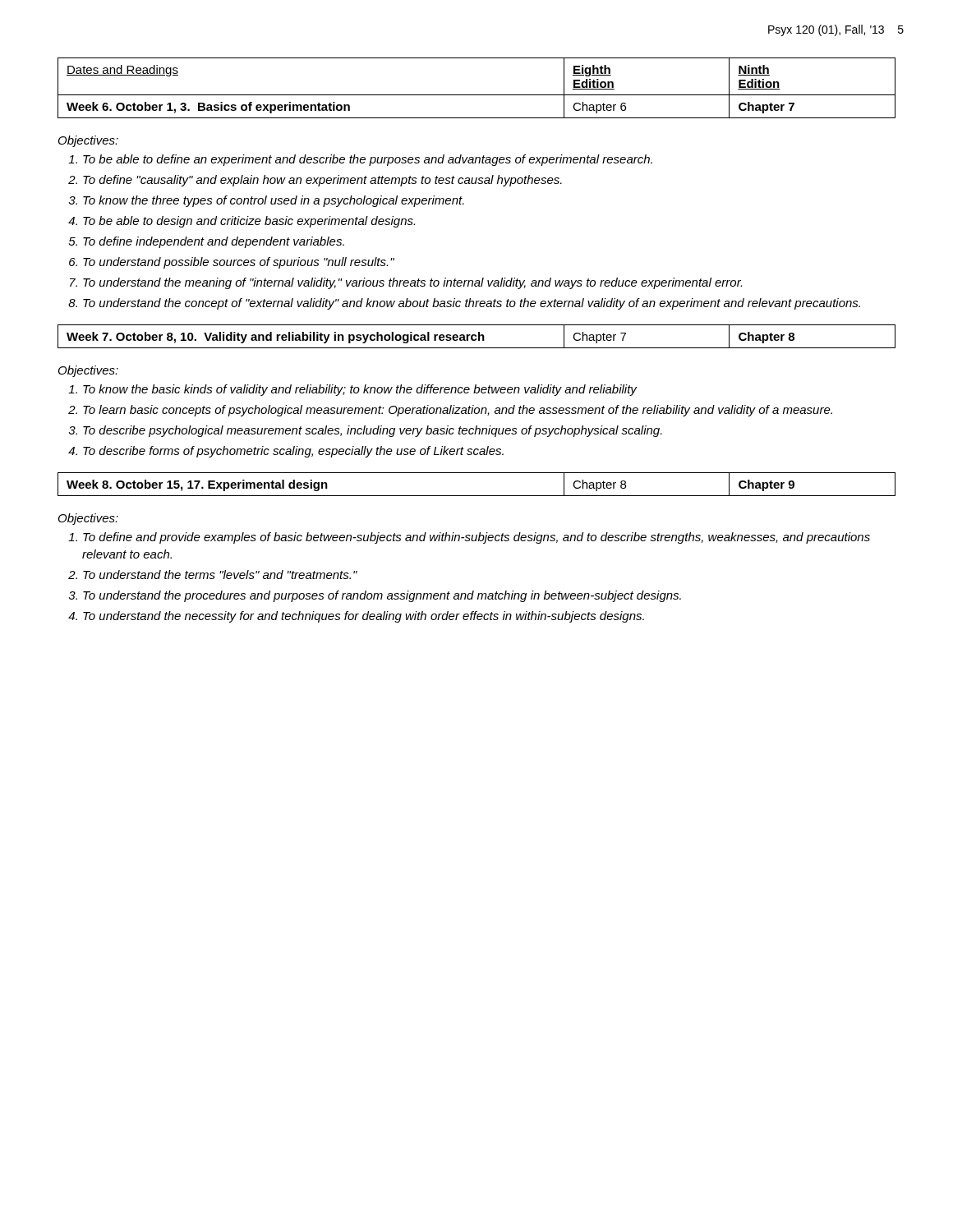953x1232 pixels.
Task: Point to the block beginning "To know the basic"
Action: point(359,389)
